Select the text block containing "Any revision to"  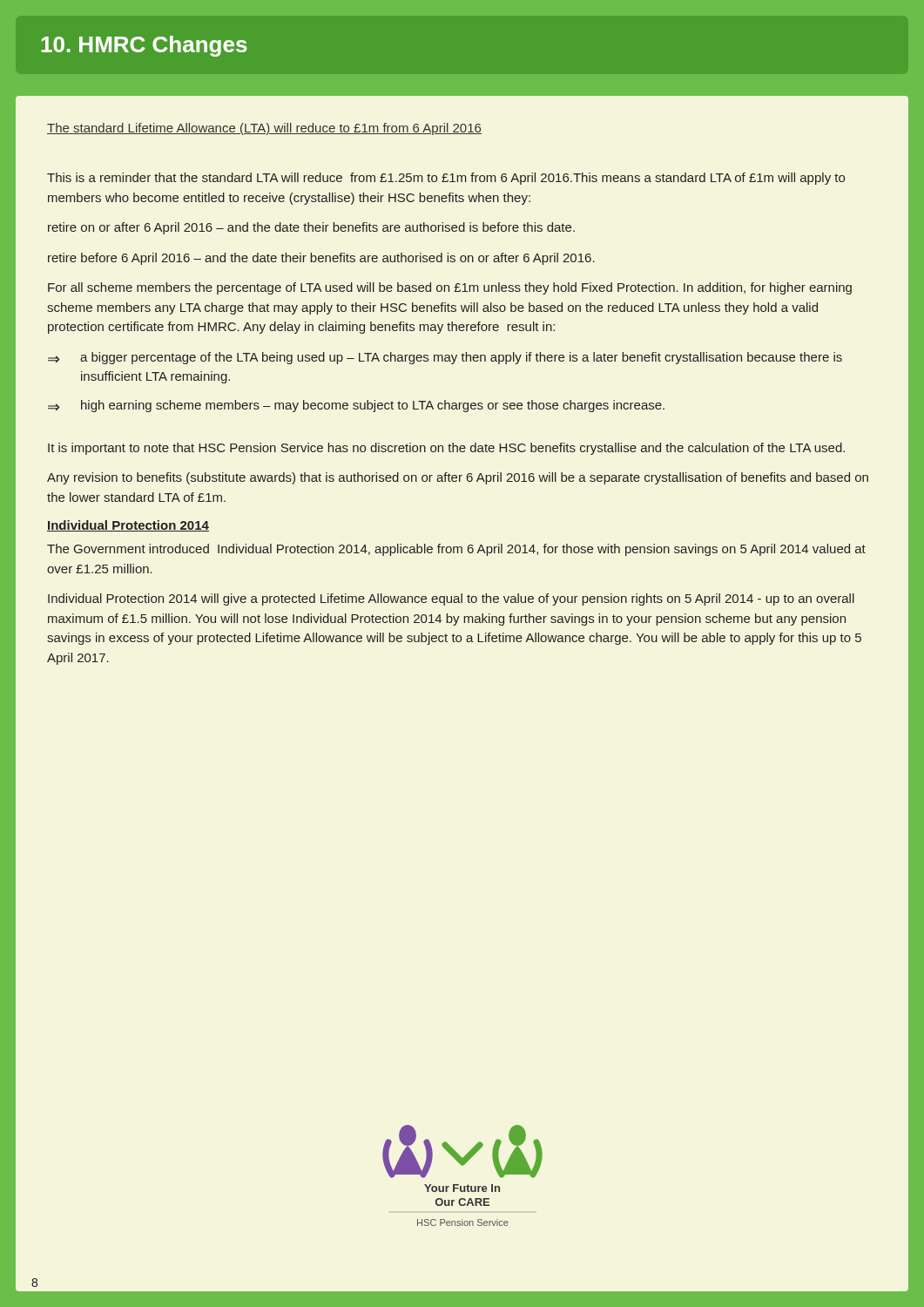pos(458,487)
